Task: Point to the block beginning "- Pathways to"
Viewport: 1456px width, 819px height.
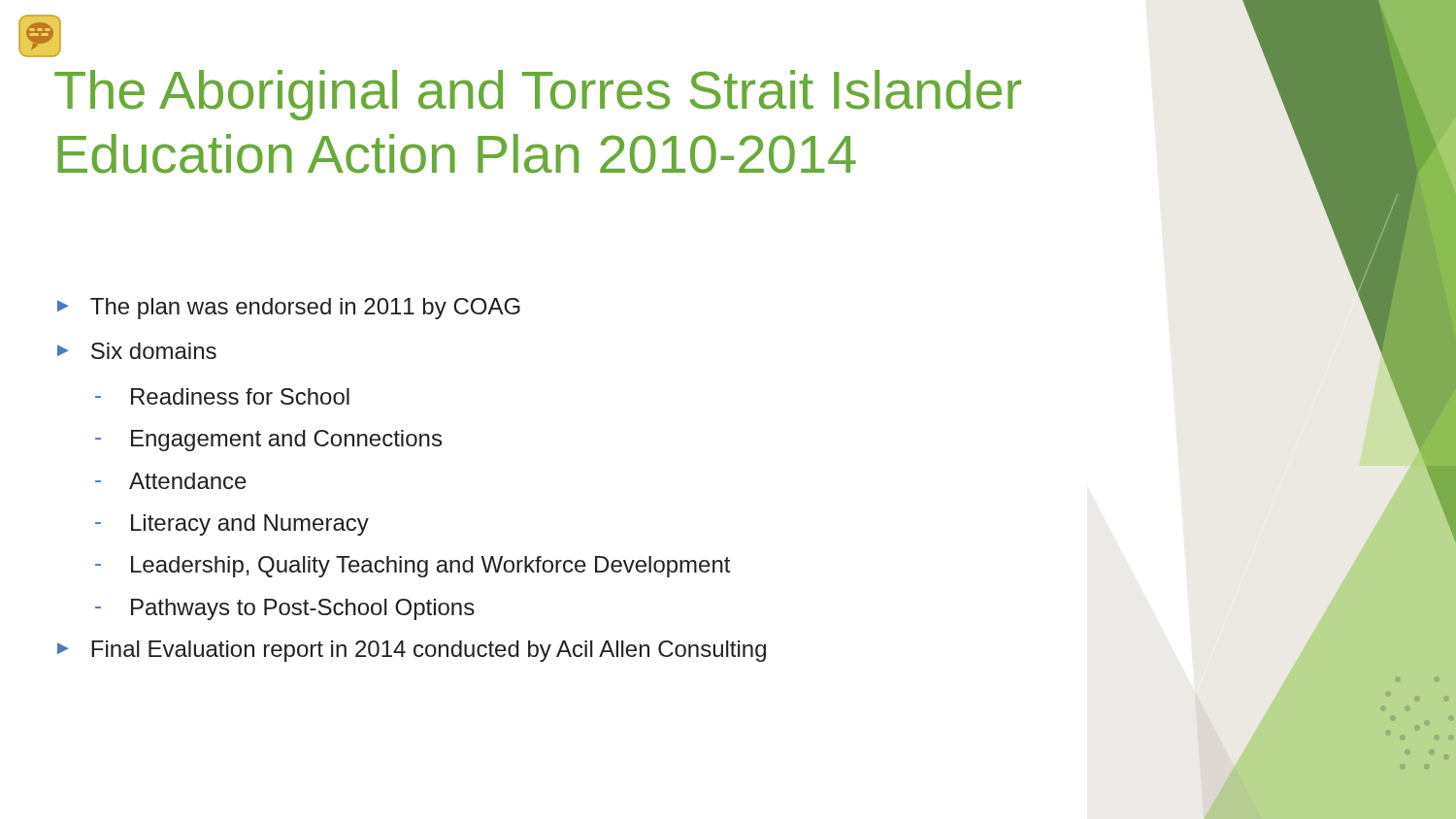Action: tap(285, 607)
